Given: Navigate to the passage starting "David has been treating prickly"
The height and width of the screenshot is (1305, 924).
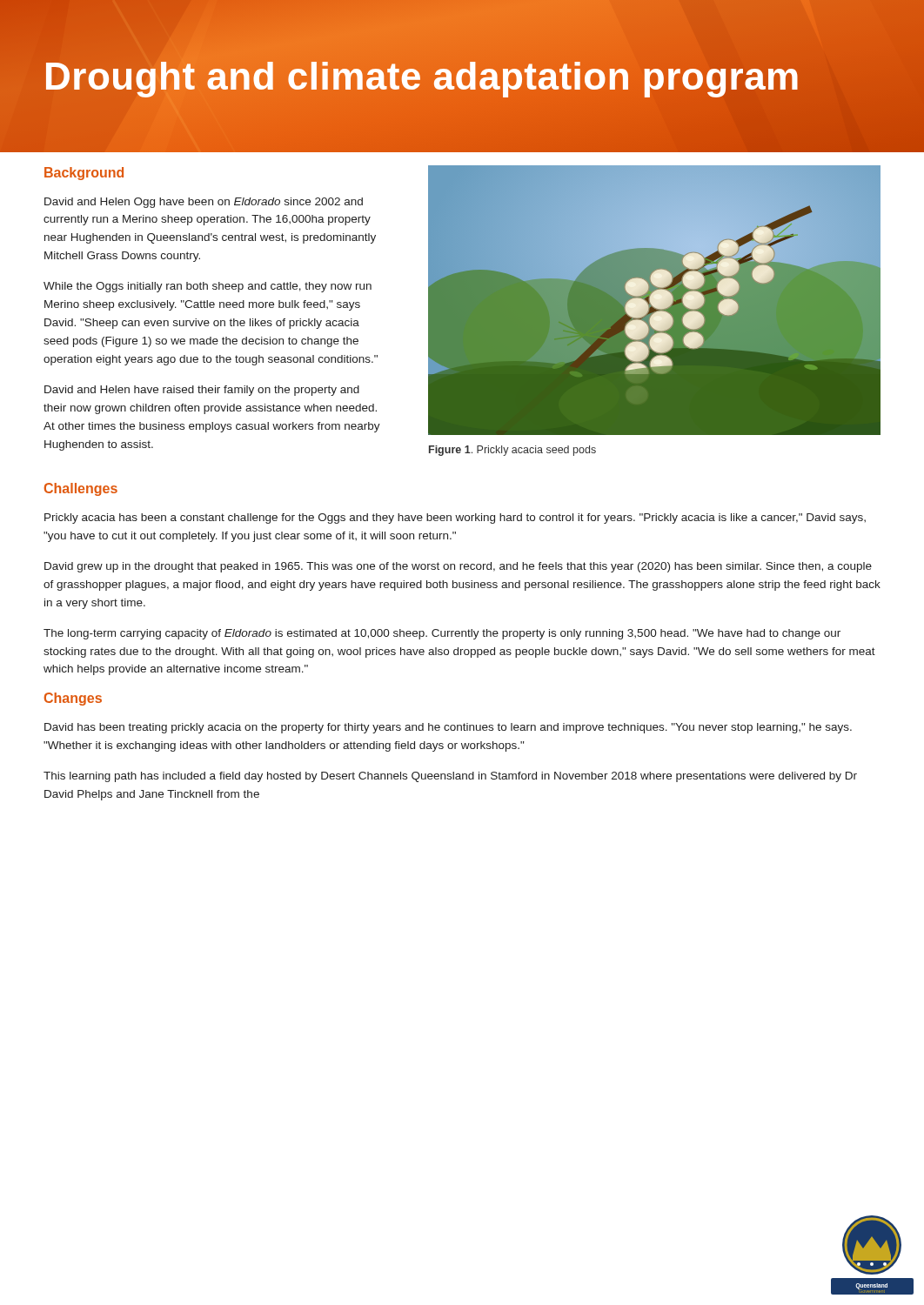Looking at the screenshot, I should [x=462, y=737].
